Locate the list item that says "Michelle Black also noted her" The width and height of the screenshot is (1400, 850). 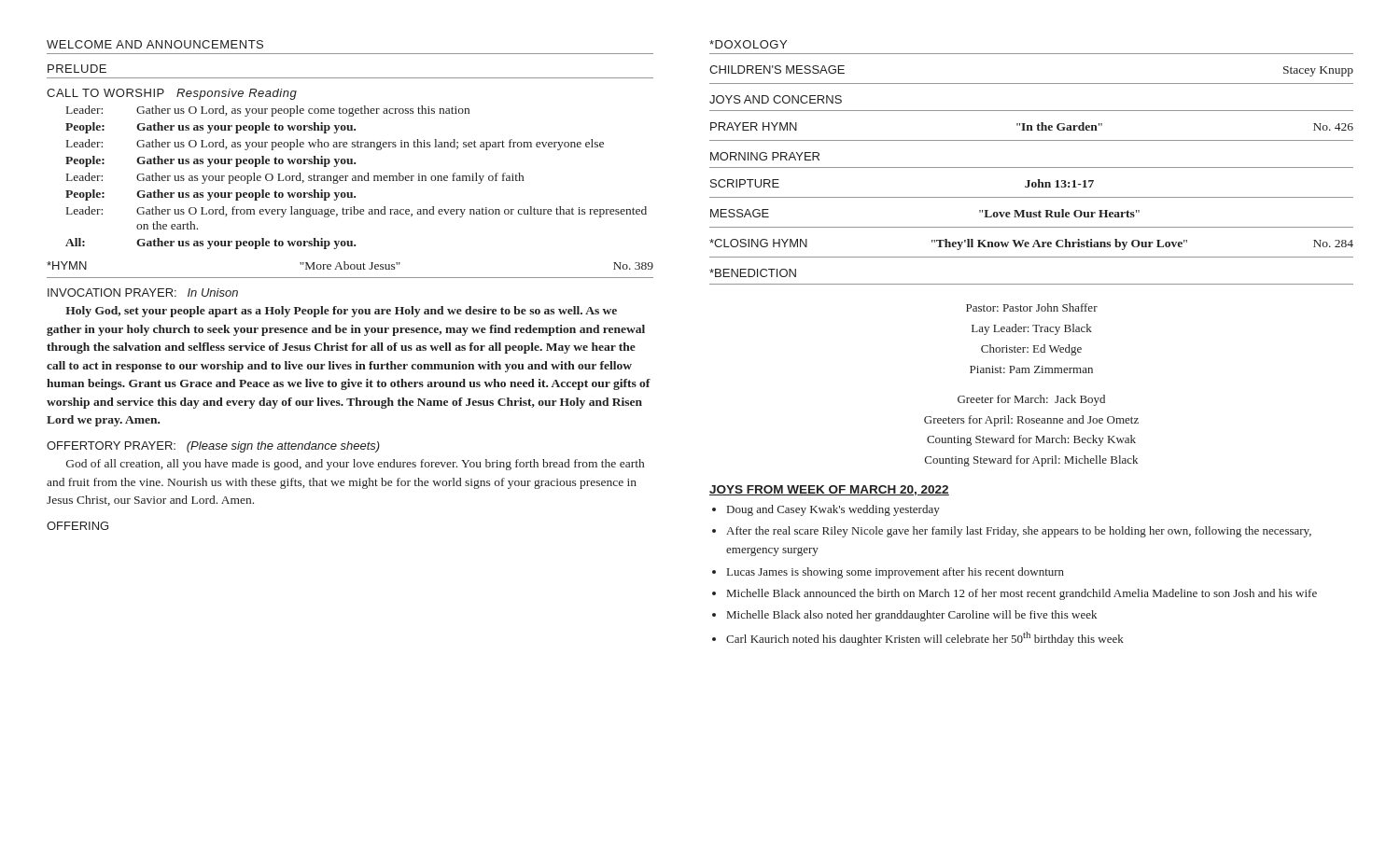(912, 614)
